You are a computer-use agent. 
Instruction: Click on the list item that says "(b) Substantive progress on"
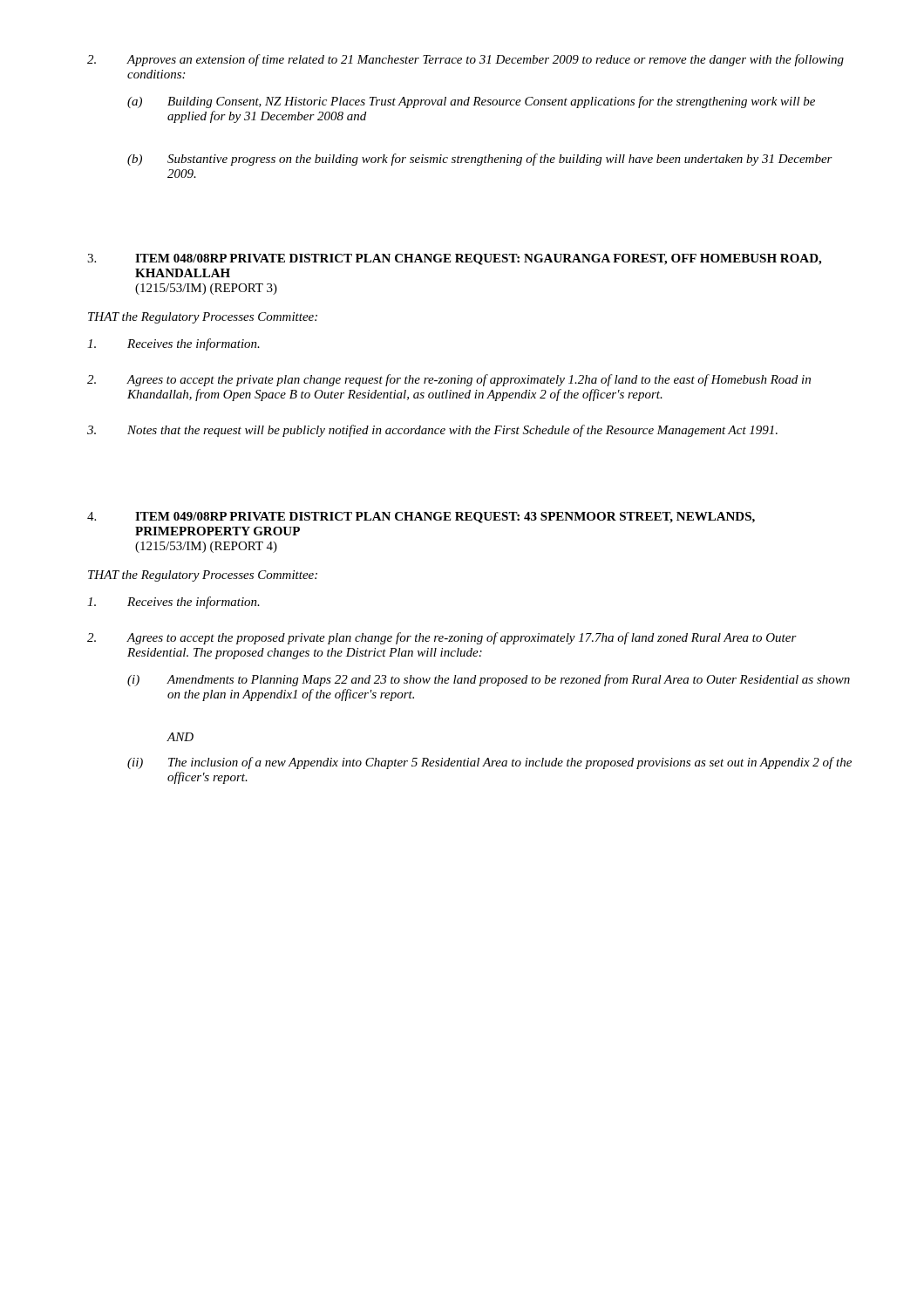[491, 167]
